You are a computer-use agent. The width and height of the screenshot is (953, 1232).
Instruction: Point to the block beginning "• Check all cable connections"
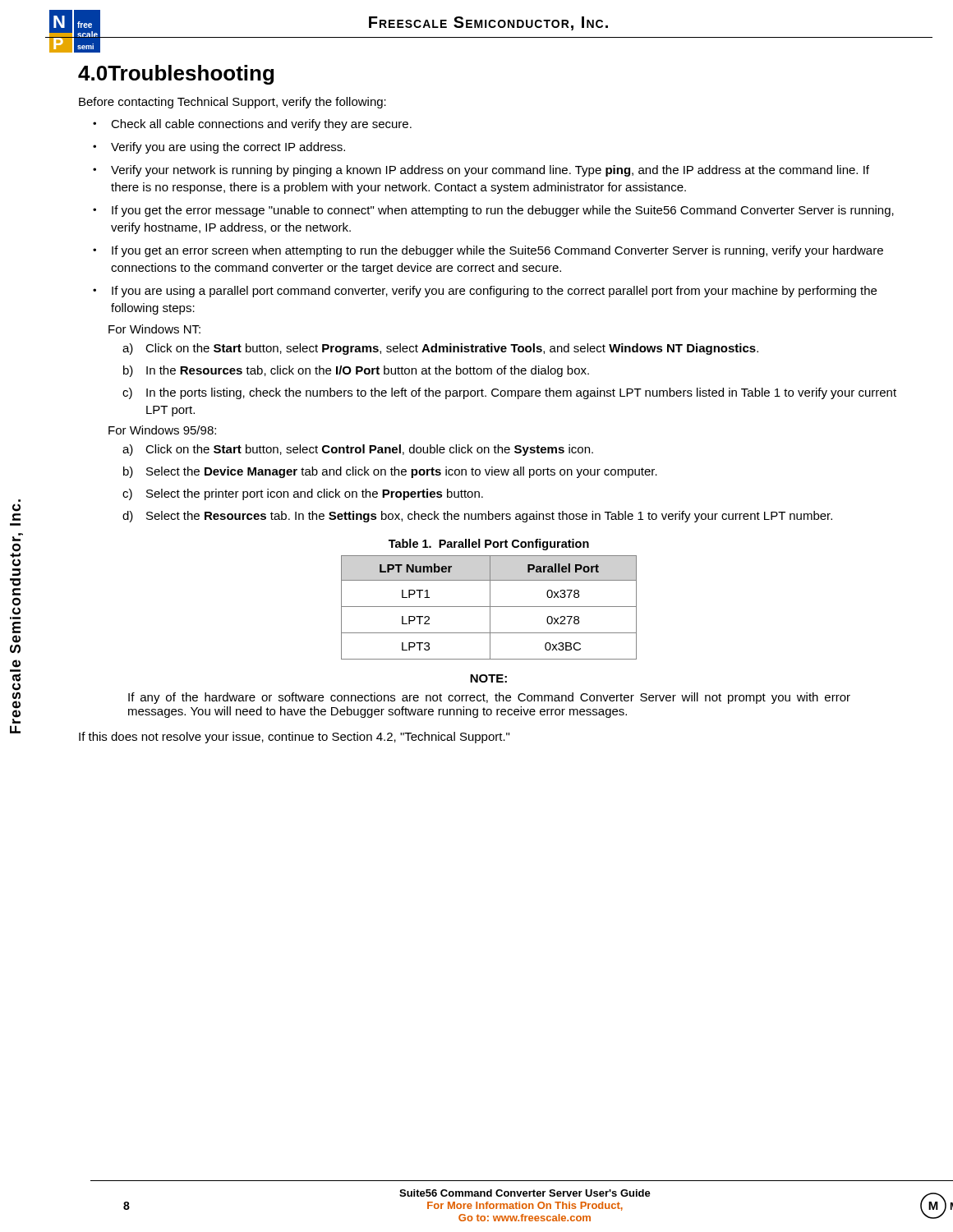(252, 125)
